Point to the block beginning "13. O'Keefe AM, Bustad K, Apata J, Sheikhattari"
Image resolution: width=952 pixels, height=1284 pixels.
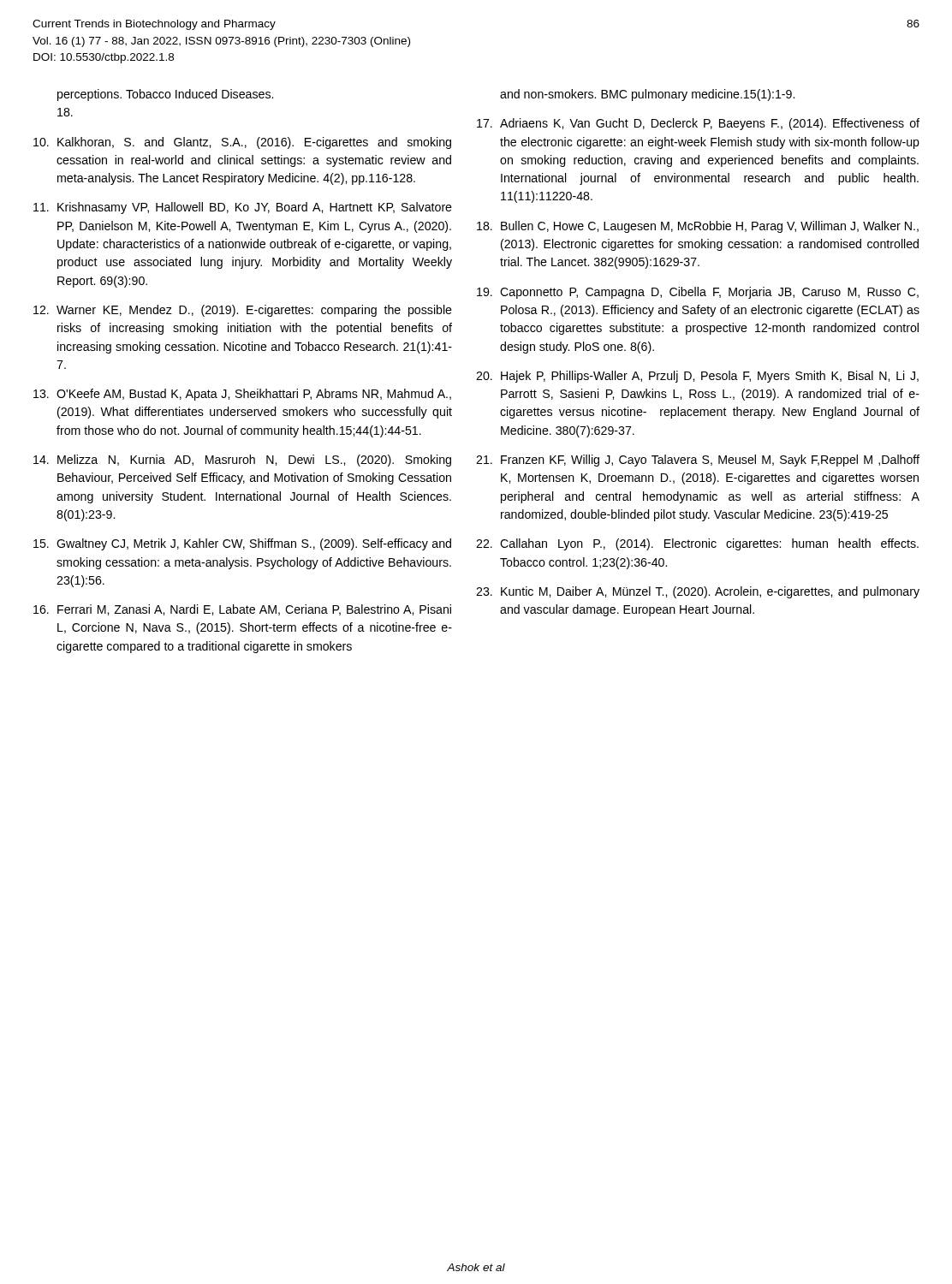tap(242, 413)
